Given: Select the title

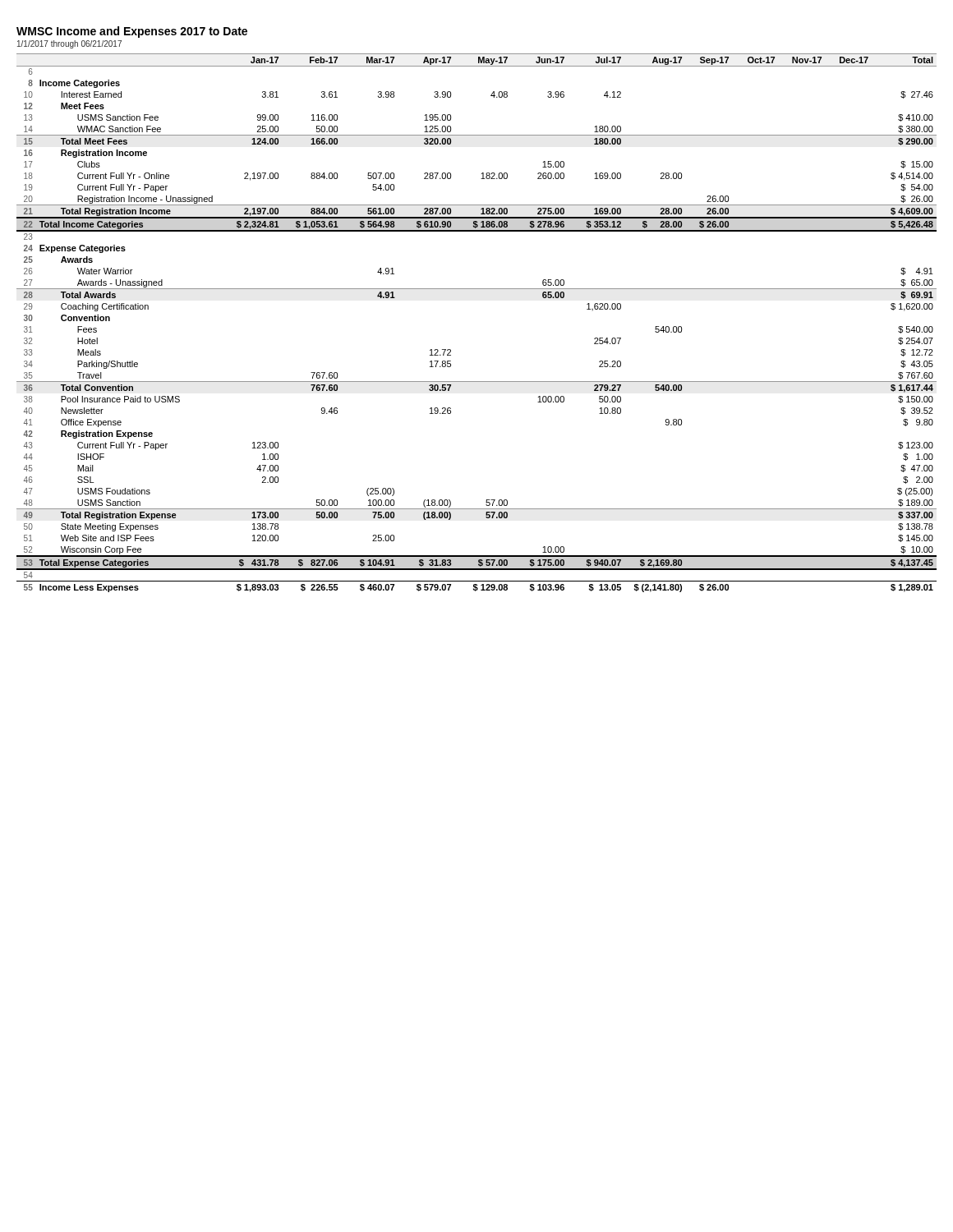Looking at the screenshot, I should click(132, 31).
